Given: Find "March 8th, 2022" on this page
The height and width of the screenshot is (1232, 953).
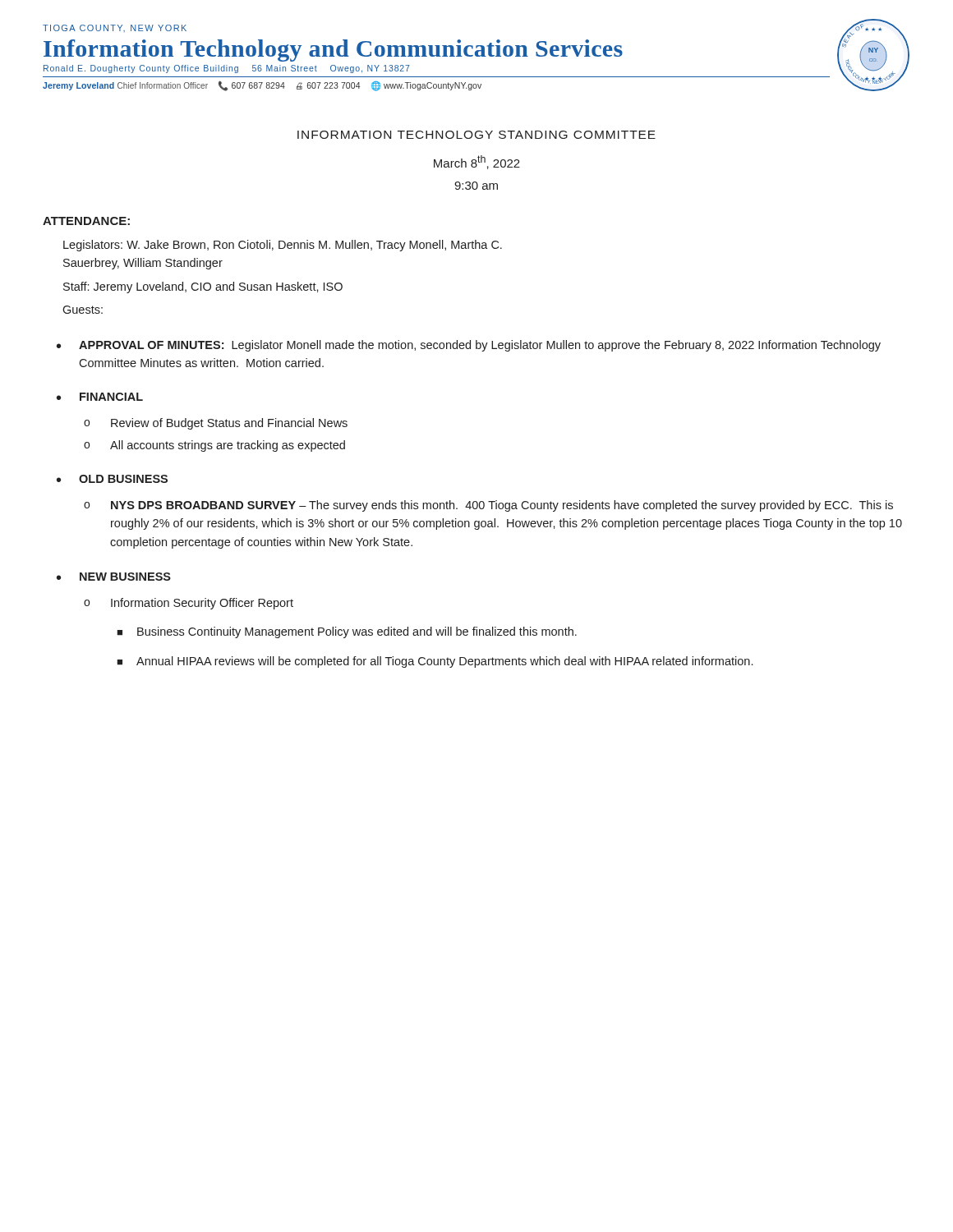Looking at the screenshot, I should (476, 162).
